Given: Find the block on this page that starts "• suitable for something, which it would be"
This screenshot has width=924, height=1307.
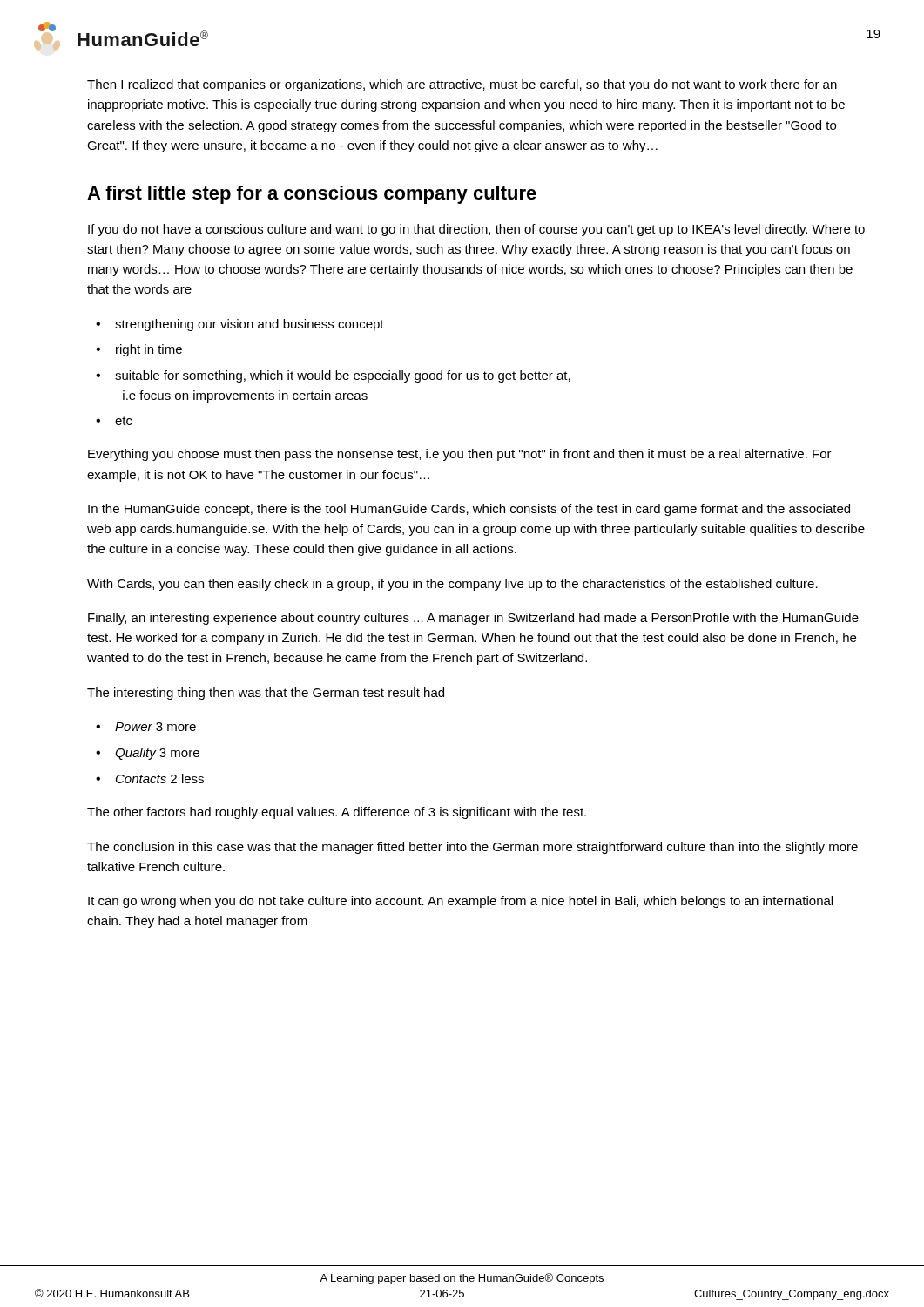Looking at the screenshot, I should (484, 386).
